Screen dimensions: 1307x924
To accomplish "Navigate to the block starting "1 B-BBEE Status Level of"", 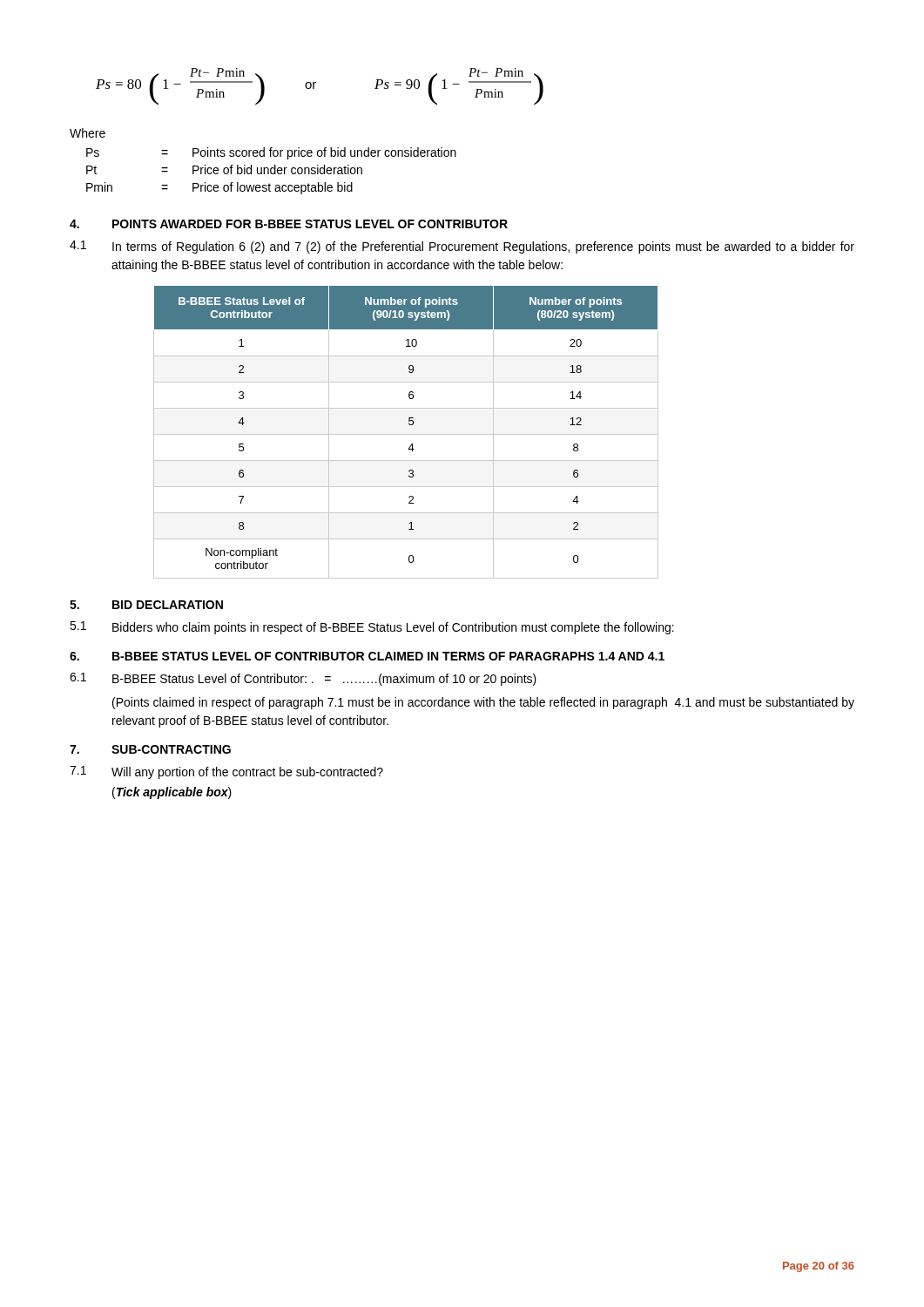I will [x=462, y=679].
